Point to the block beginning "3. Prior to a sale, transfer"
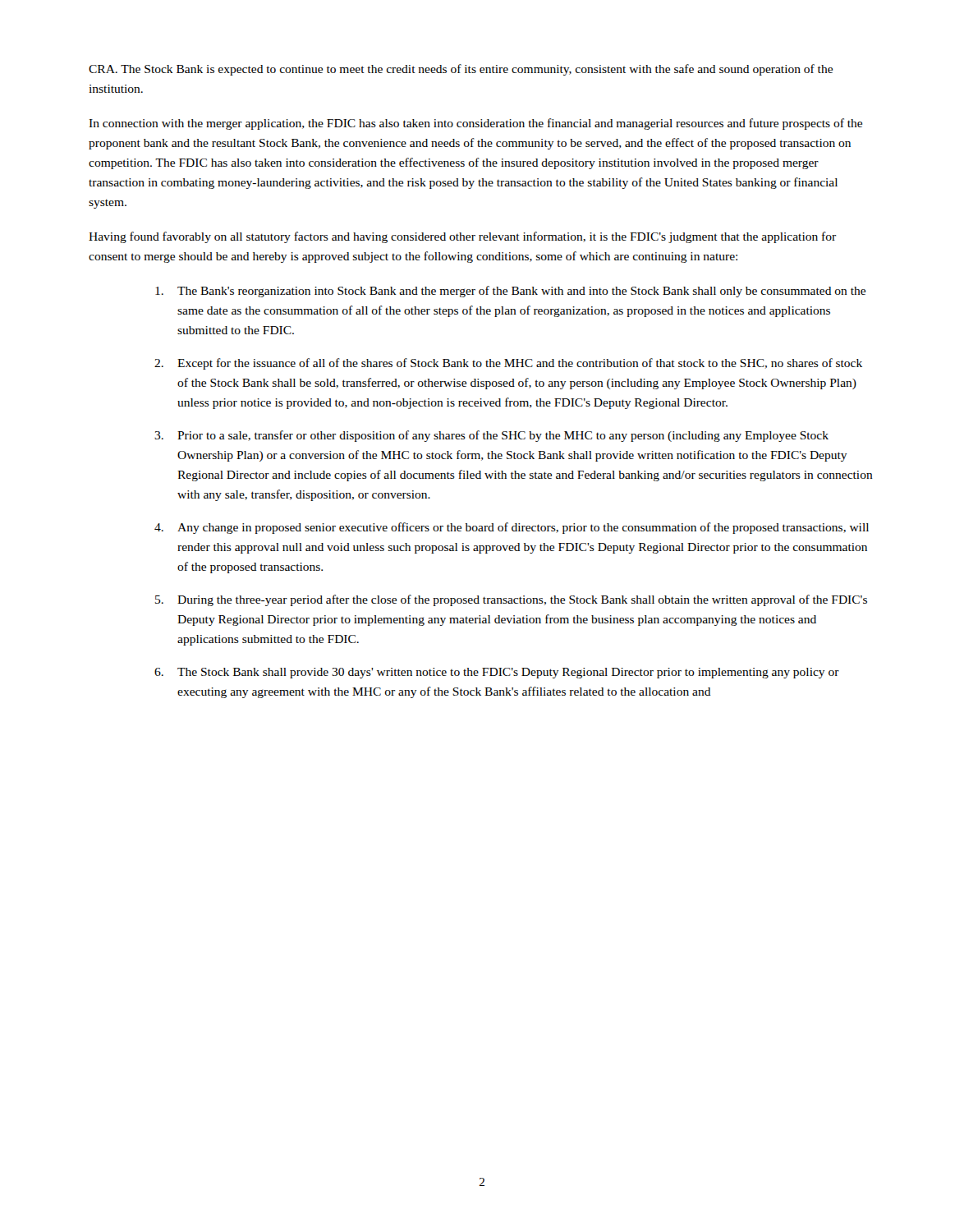Image resolution: width=964 pixels, height=1232 pixels. 515,465
